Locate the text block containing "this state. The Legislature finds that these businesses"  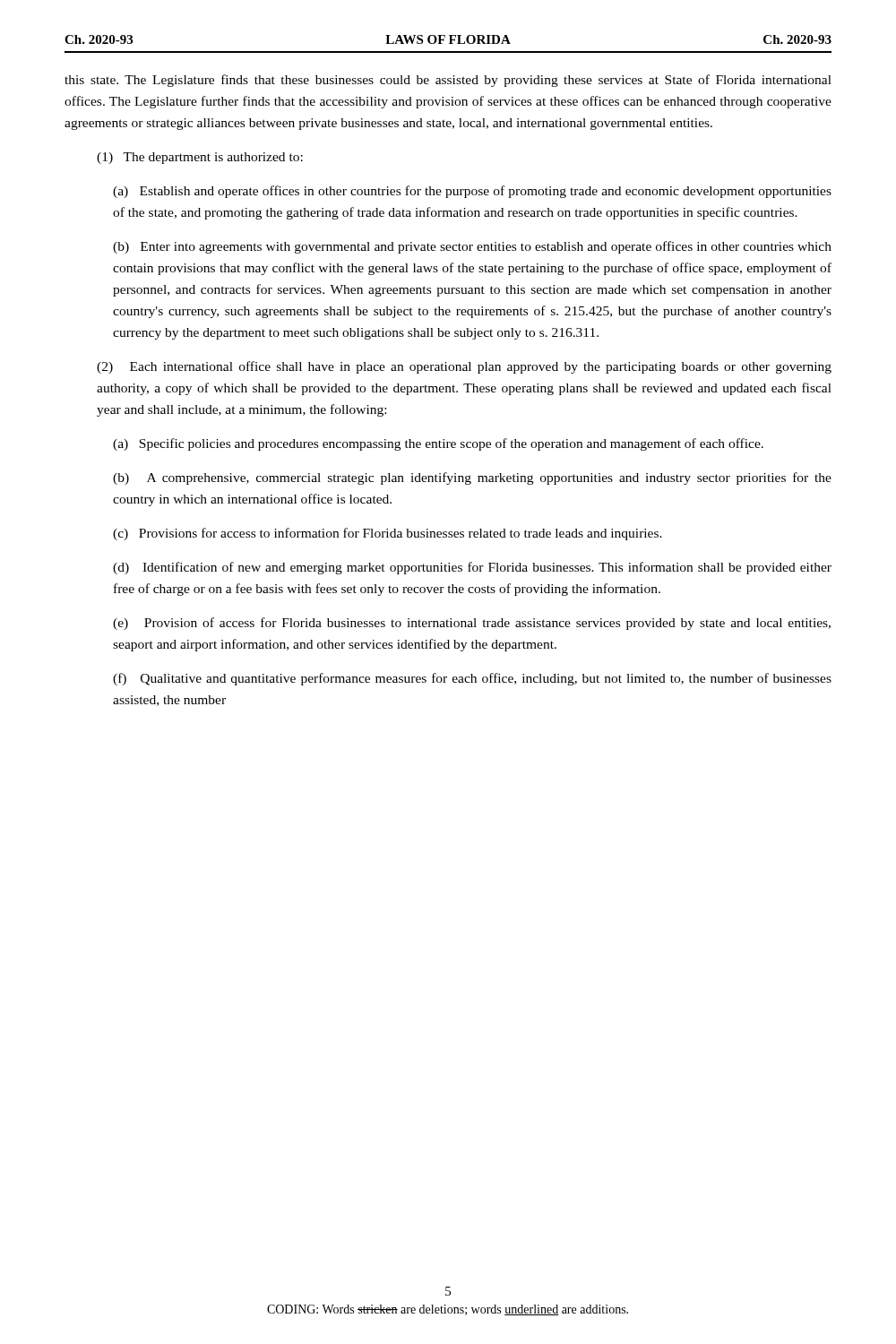click(448, 101)
